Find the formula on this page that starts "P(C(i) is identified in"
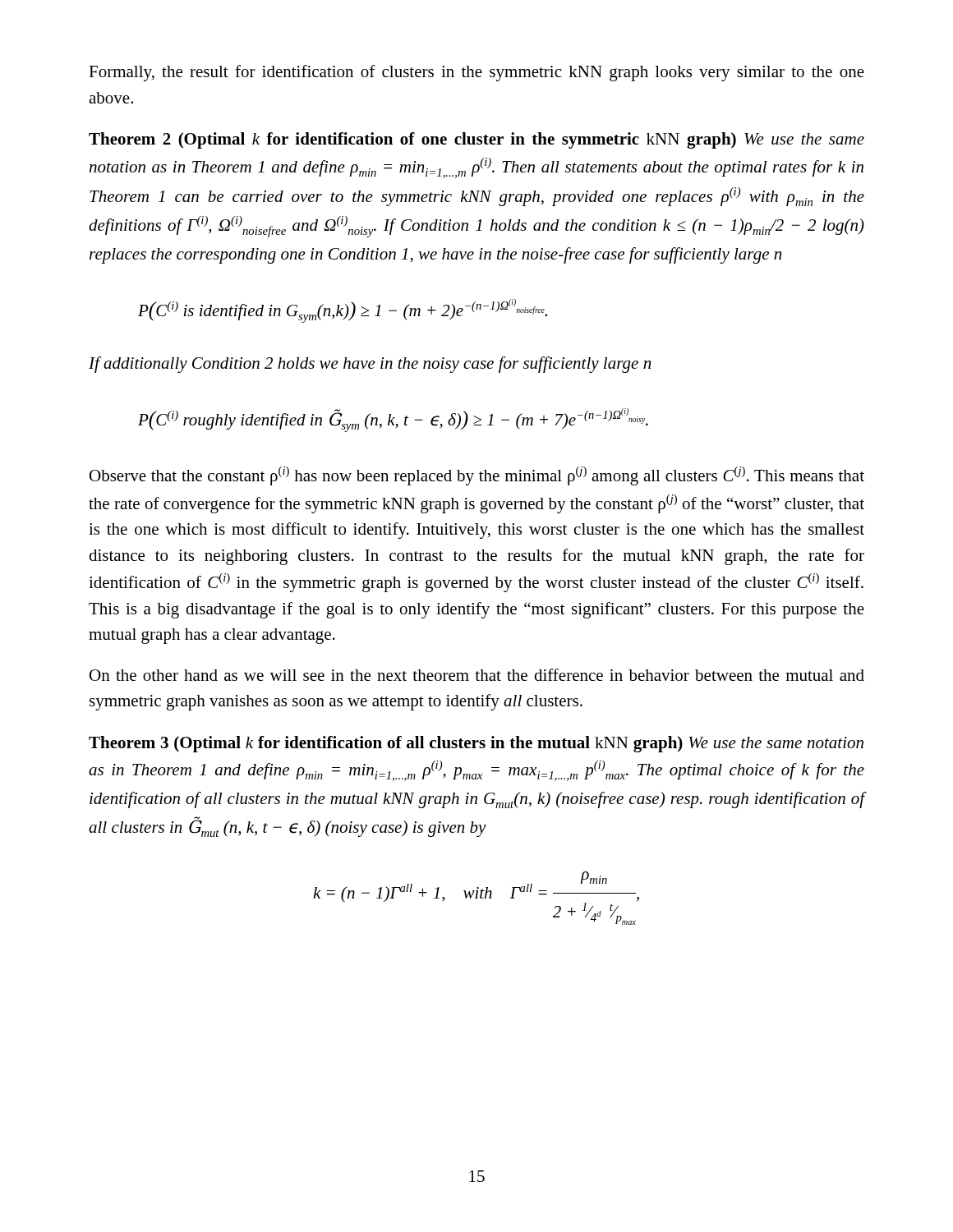 tap(501, 309)
